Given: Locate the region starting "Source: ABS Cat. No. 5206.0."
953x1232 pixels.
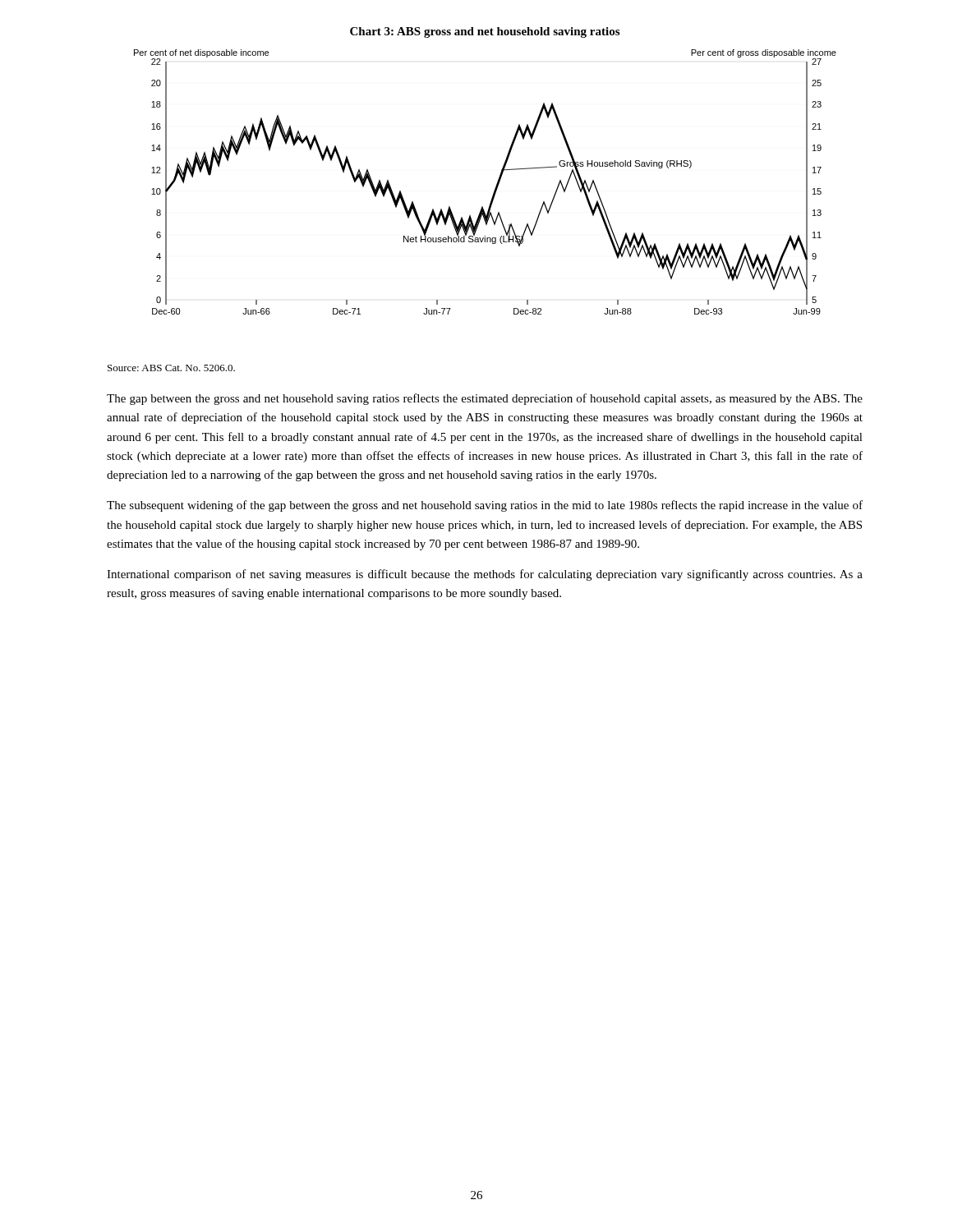Looking at the screenshot, I should [171, 368].
